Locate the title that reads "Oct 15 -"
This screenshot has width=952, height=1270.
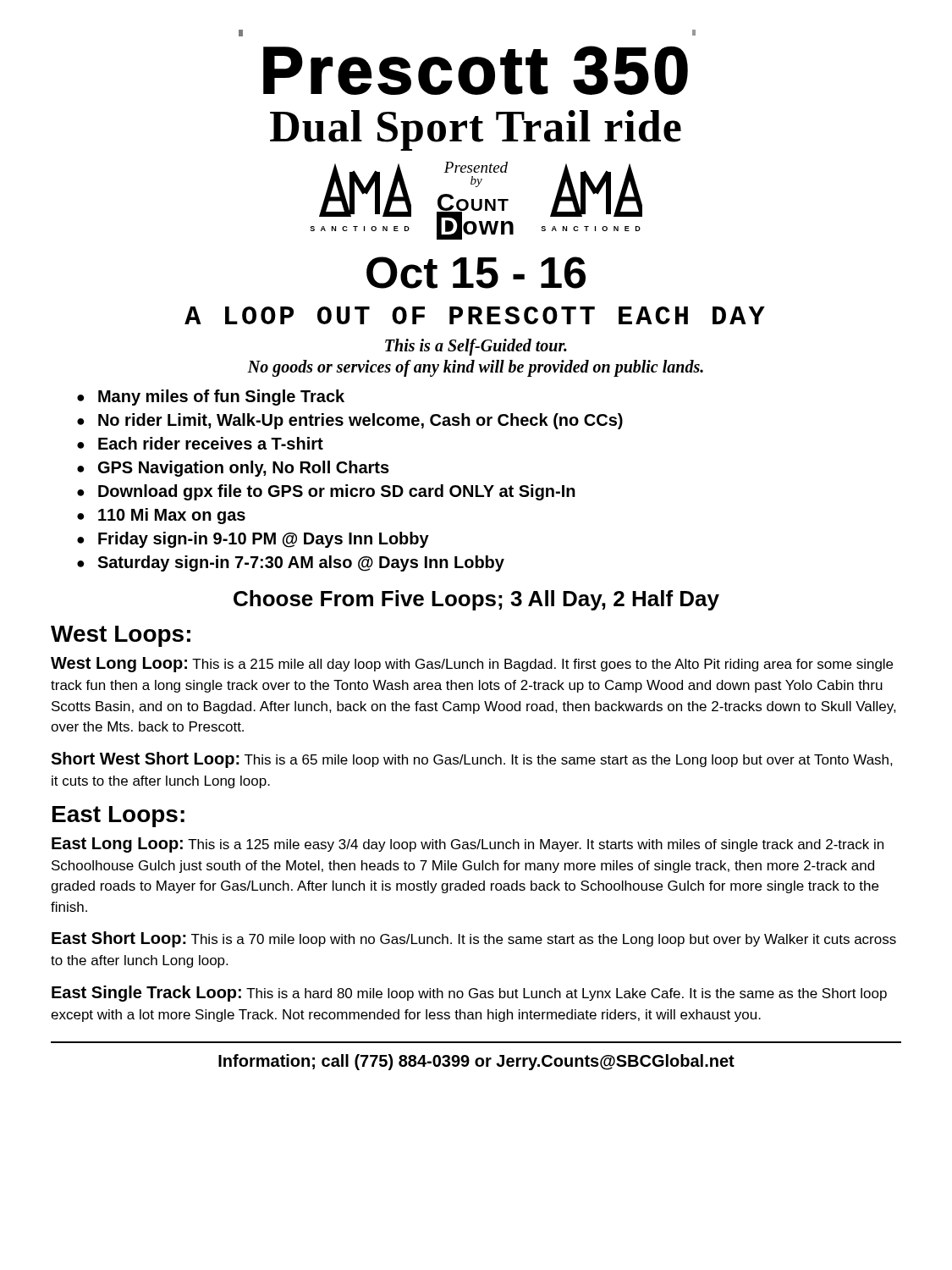click(x=476, y=273)
